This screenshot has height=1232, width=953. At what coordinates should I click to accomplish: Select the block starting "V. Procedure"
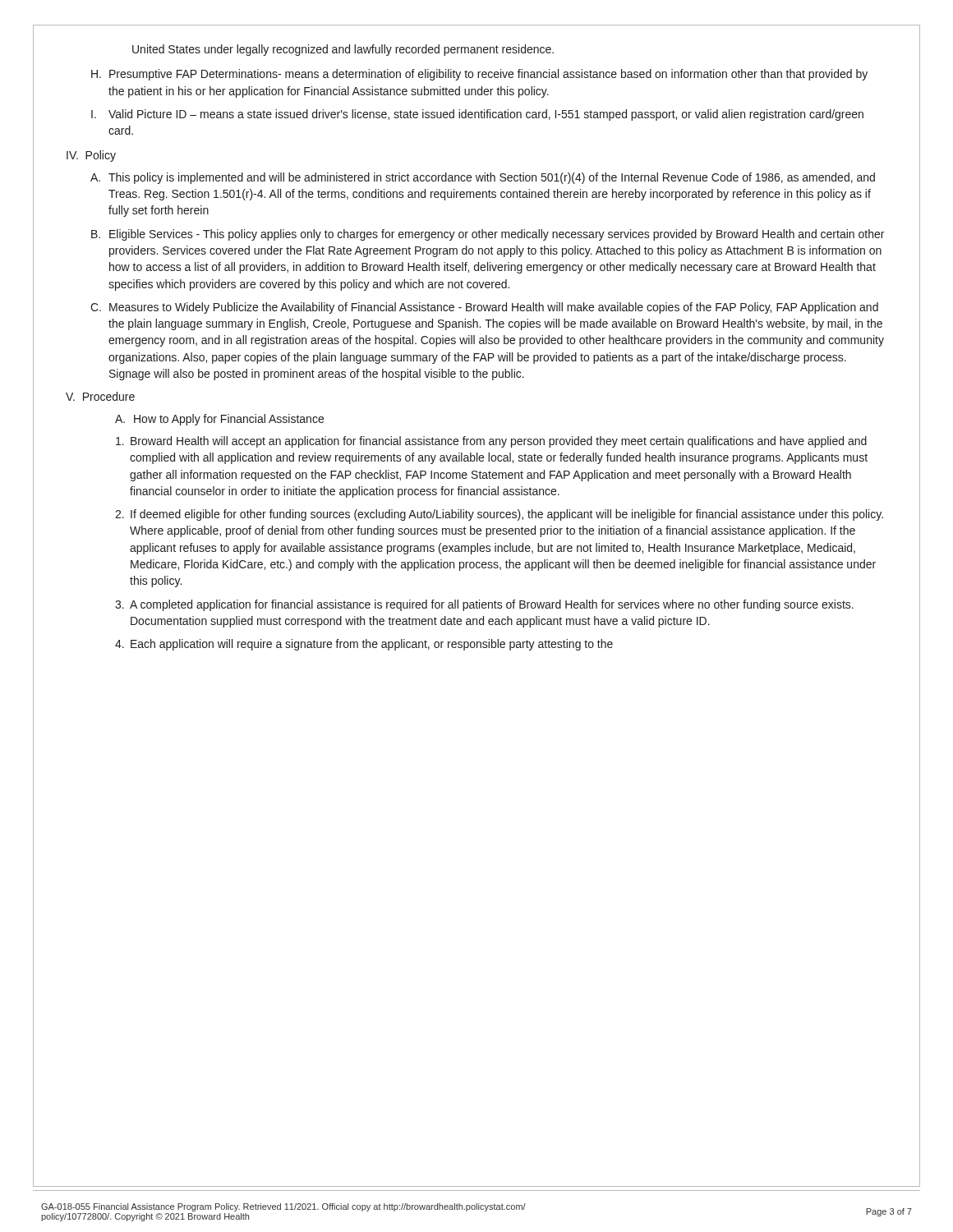[100, 397]
